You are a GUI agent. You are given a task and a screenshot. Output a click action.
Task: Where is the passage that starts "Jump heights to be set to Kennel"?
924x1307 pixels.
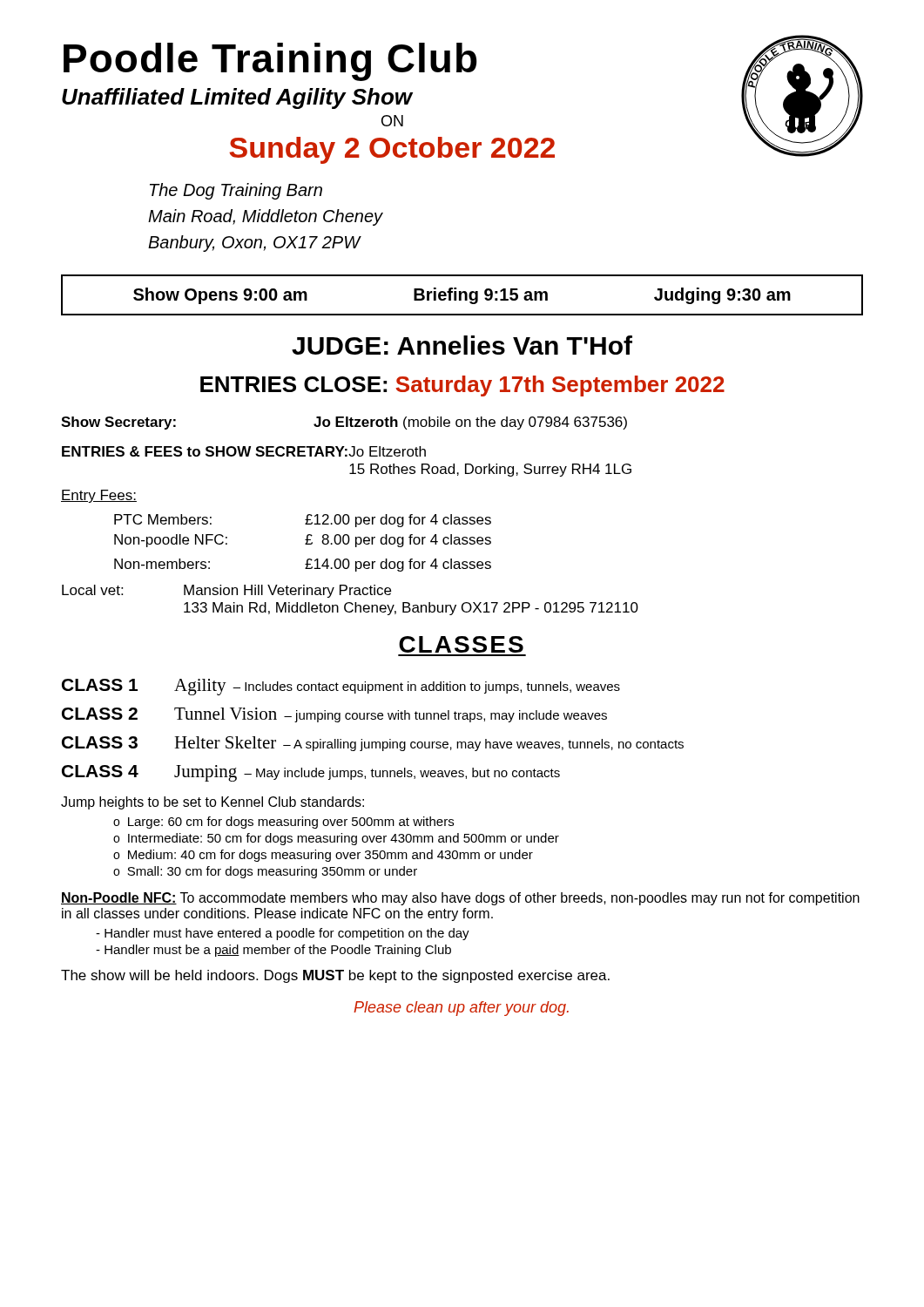(x=213, y=802)
